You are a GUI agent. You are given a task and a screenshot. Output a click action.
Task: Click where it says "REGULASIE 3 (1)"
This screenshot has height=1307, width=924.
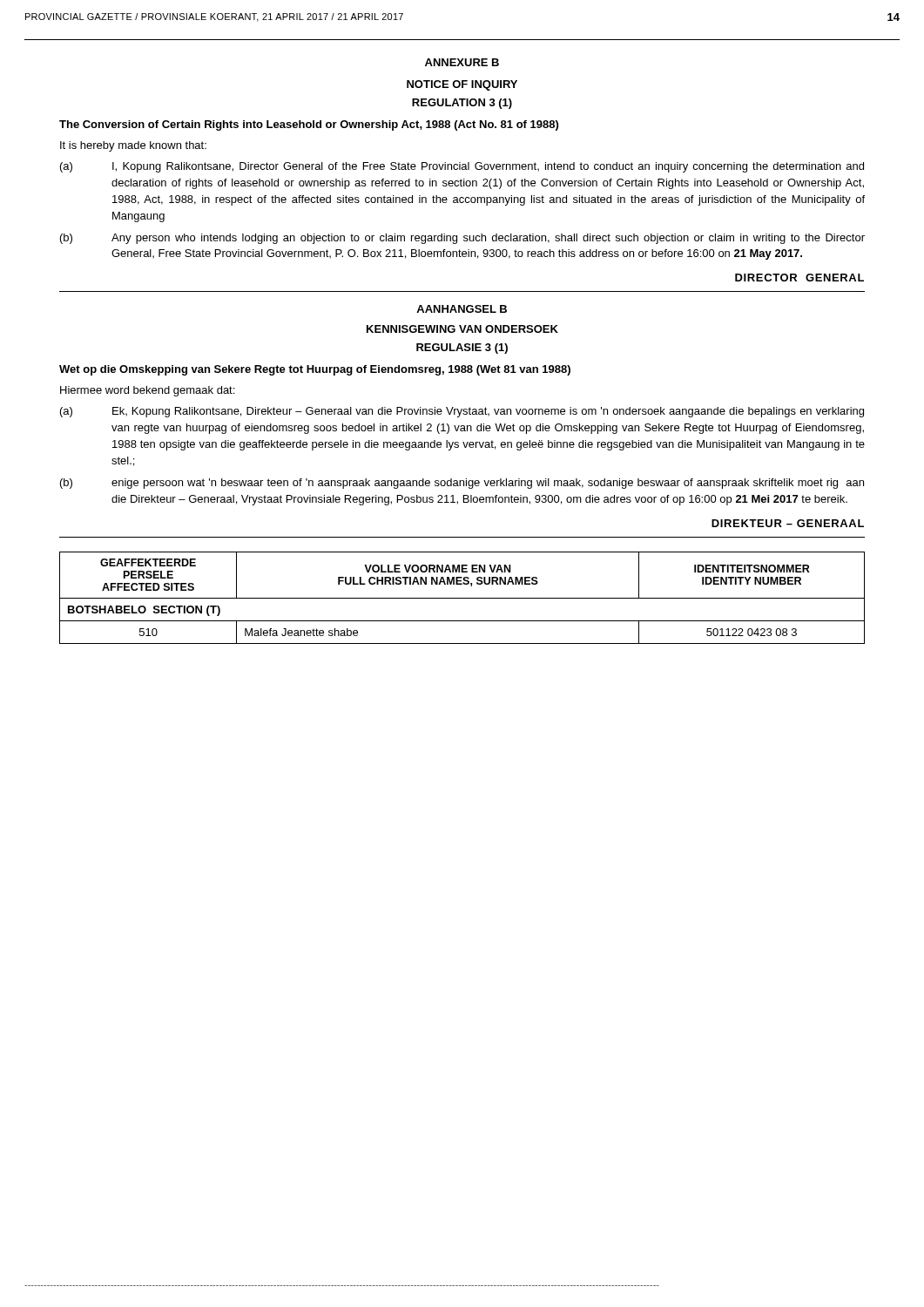(x=462, y=347)
